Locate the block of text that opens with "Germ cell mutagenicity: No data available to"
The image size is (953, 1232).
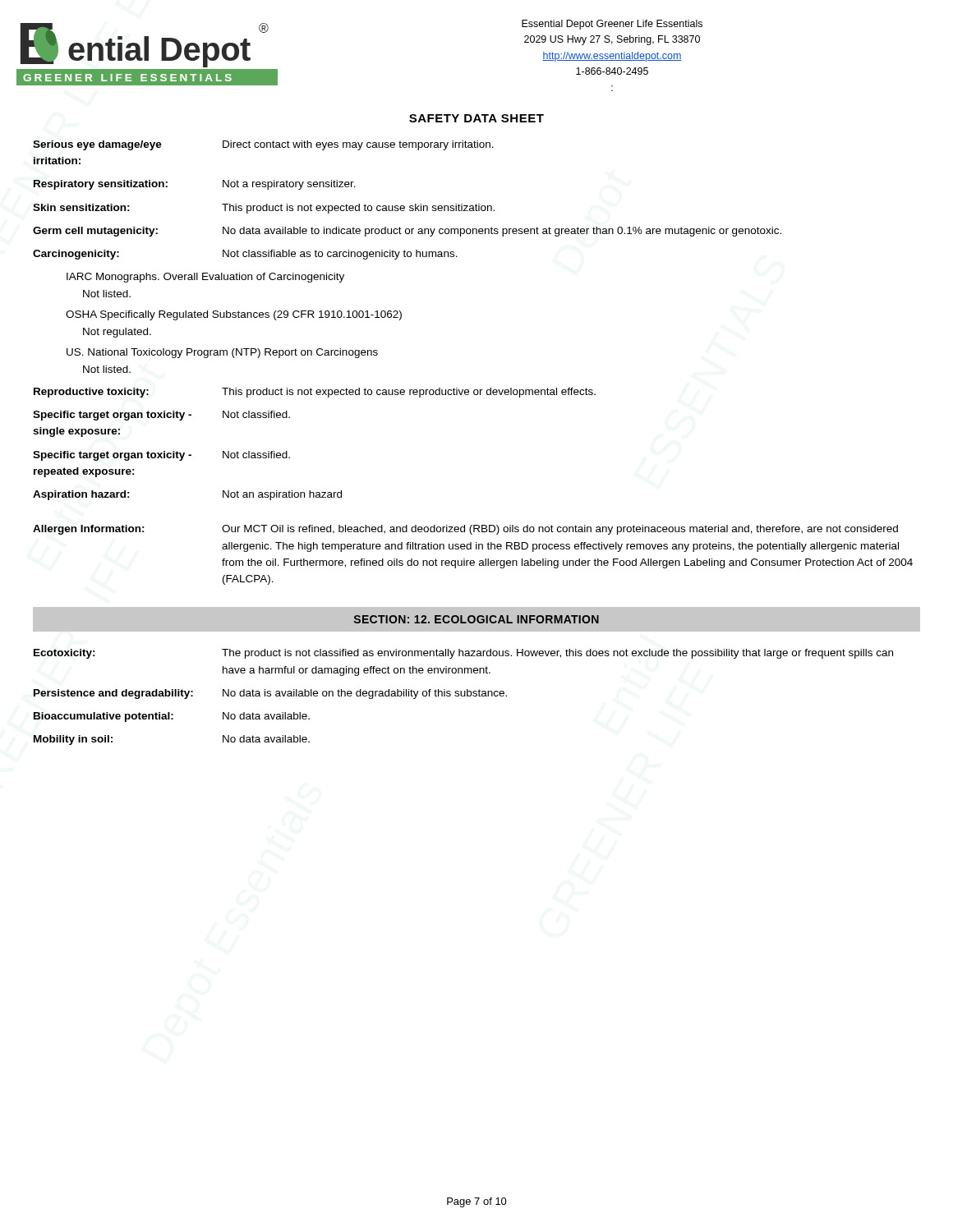(476, 231)
